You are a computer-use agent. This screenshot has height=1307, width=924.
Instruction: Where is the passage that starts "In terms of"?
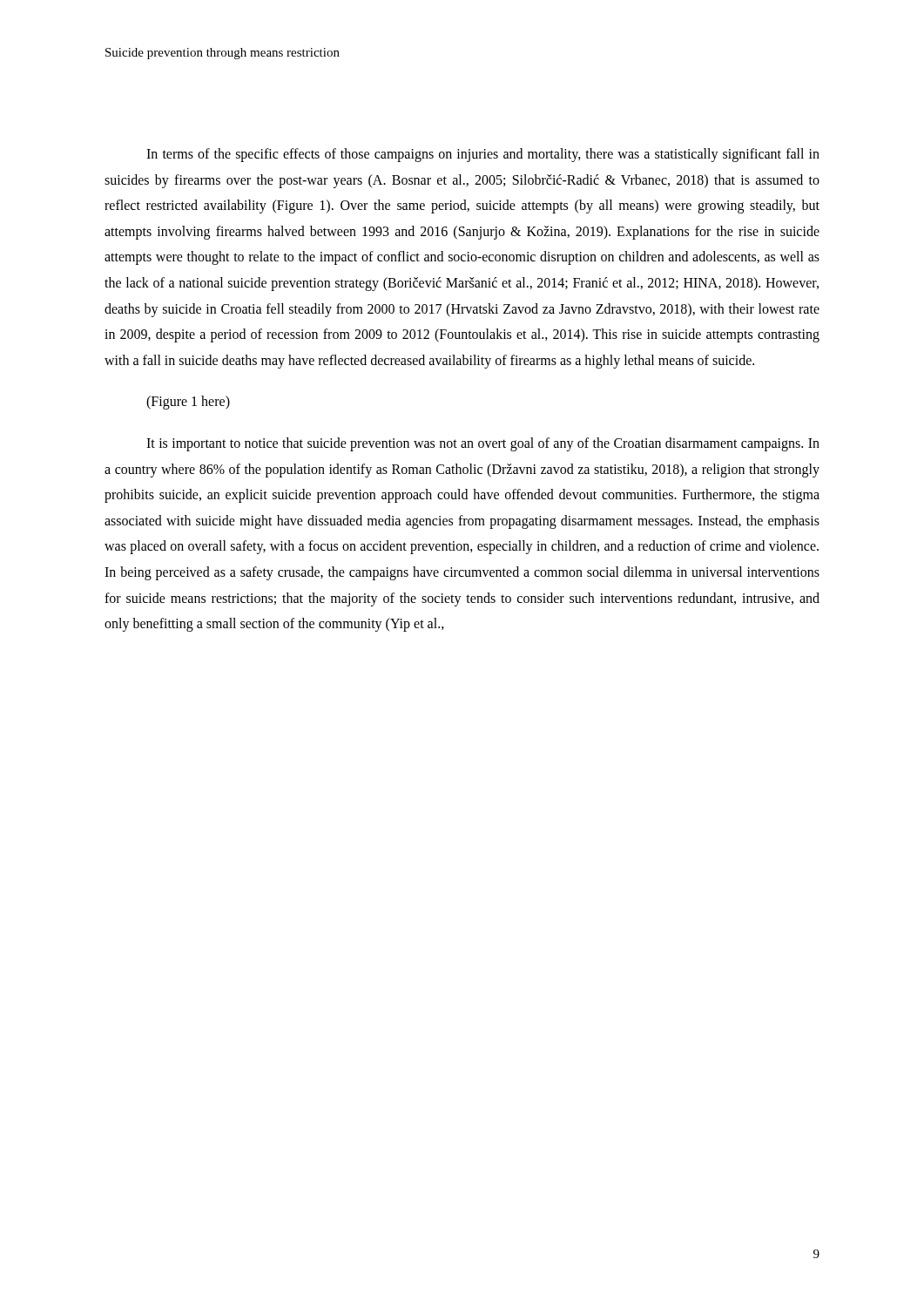point(462,257)
